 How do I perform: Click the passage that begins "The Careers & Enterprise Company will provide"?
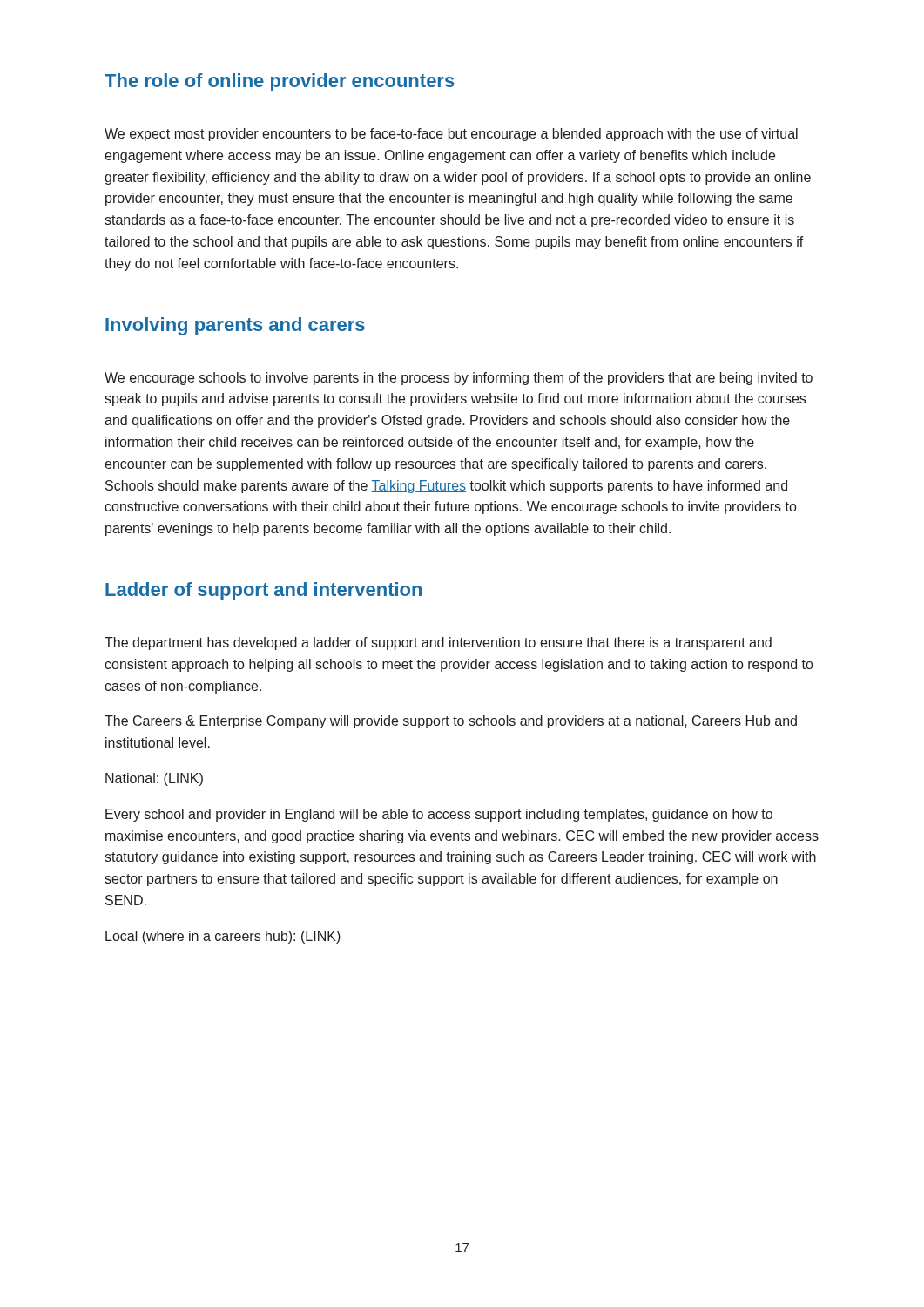pos(462,733)
